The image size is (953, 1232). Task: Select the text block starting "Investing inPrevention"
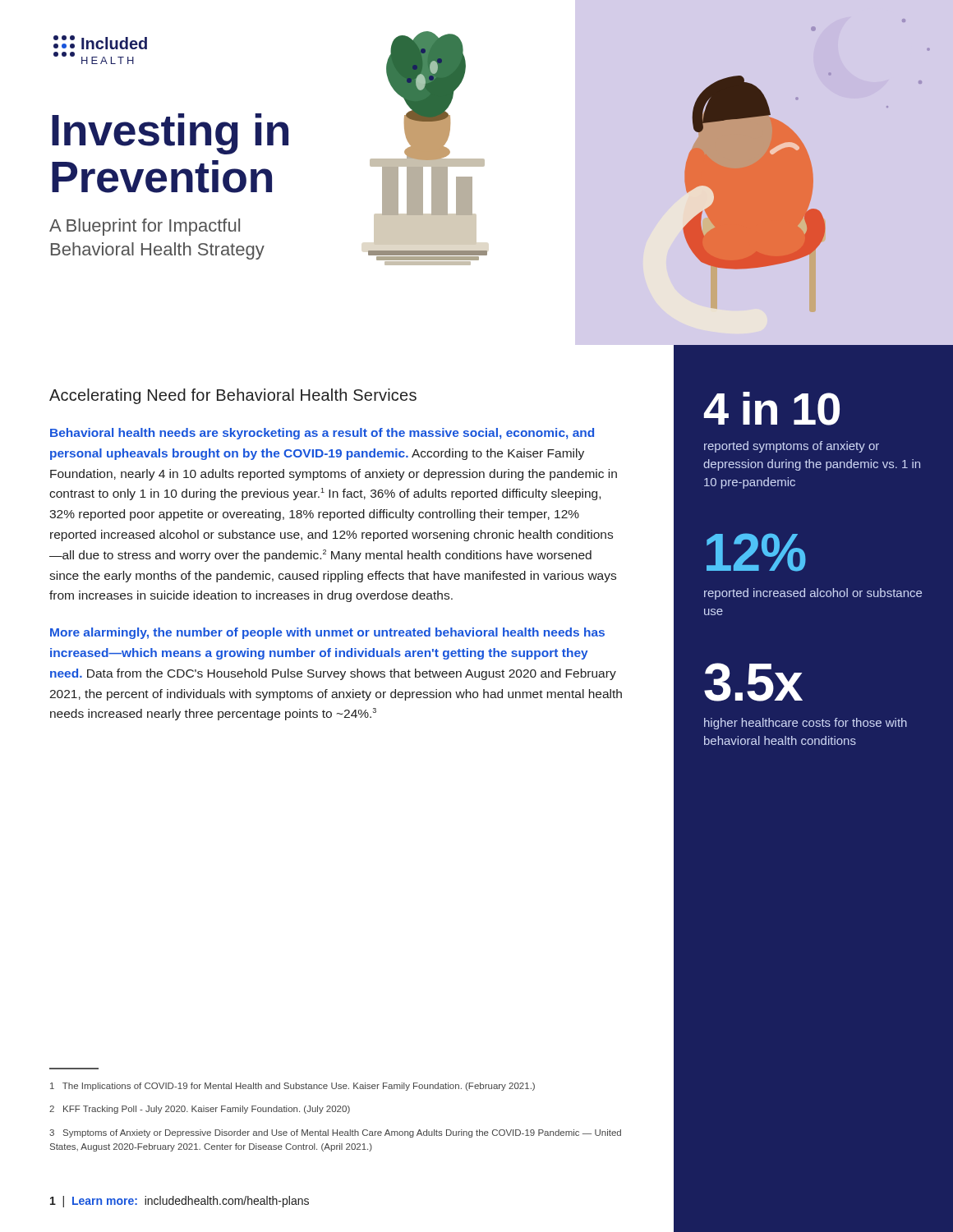205,153
